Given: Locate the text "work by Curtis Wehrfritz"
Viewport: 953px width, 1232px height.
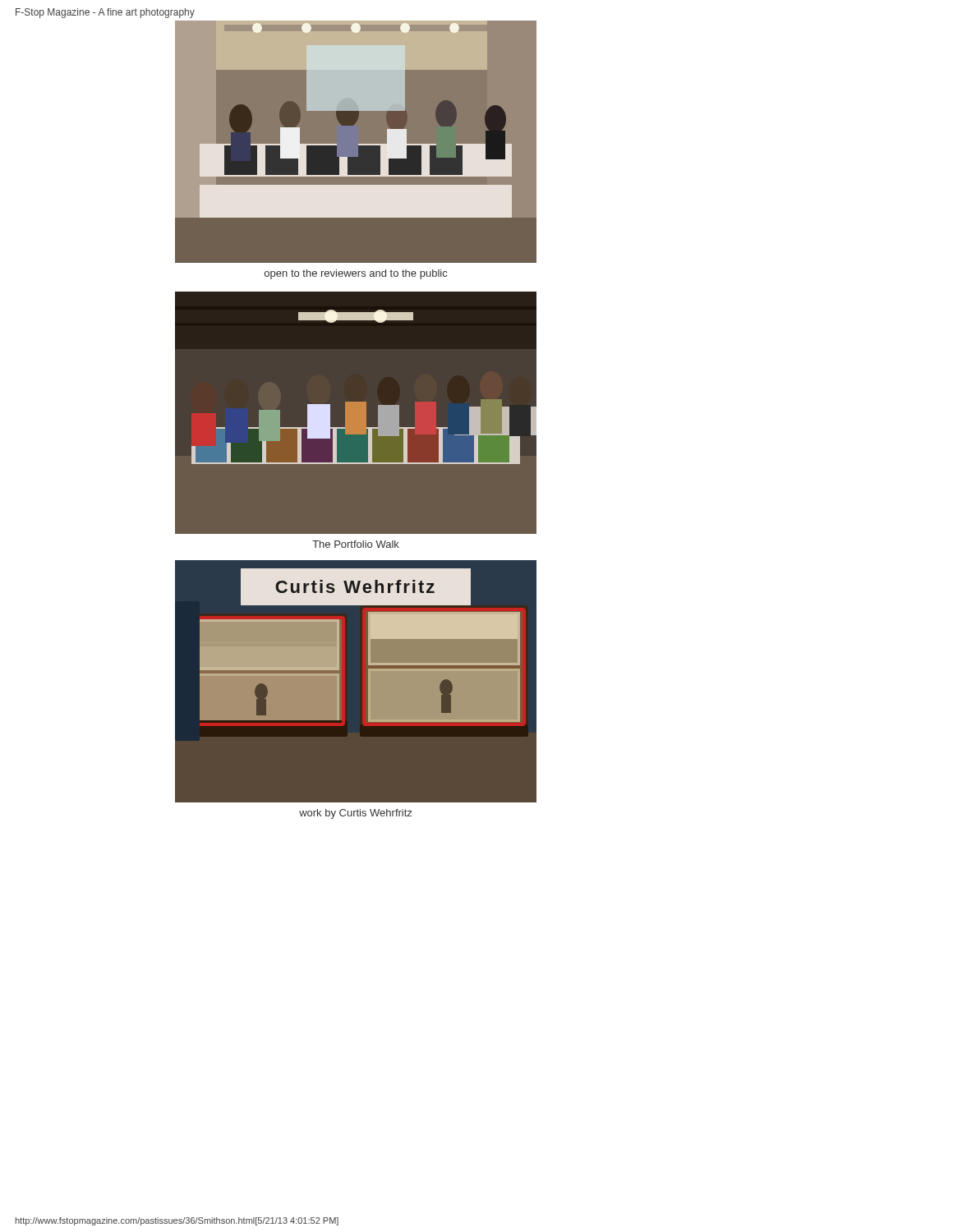Looking at the screenshot, I should 356,813.
